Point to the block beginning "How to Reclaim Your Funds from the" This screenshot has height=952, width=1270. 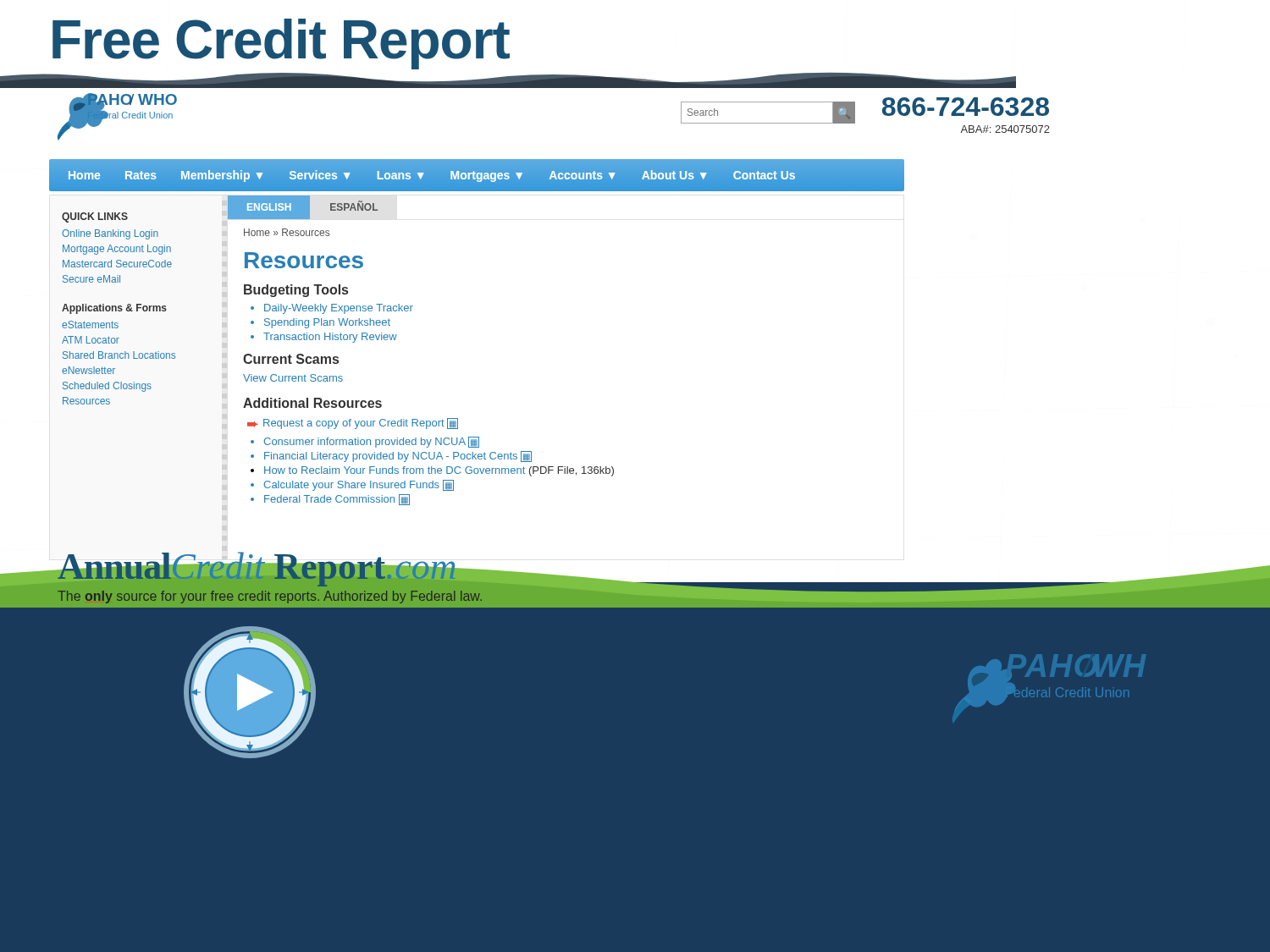(x=439, y=470)
